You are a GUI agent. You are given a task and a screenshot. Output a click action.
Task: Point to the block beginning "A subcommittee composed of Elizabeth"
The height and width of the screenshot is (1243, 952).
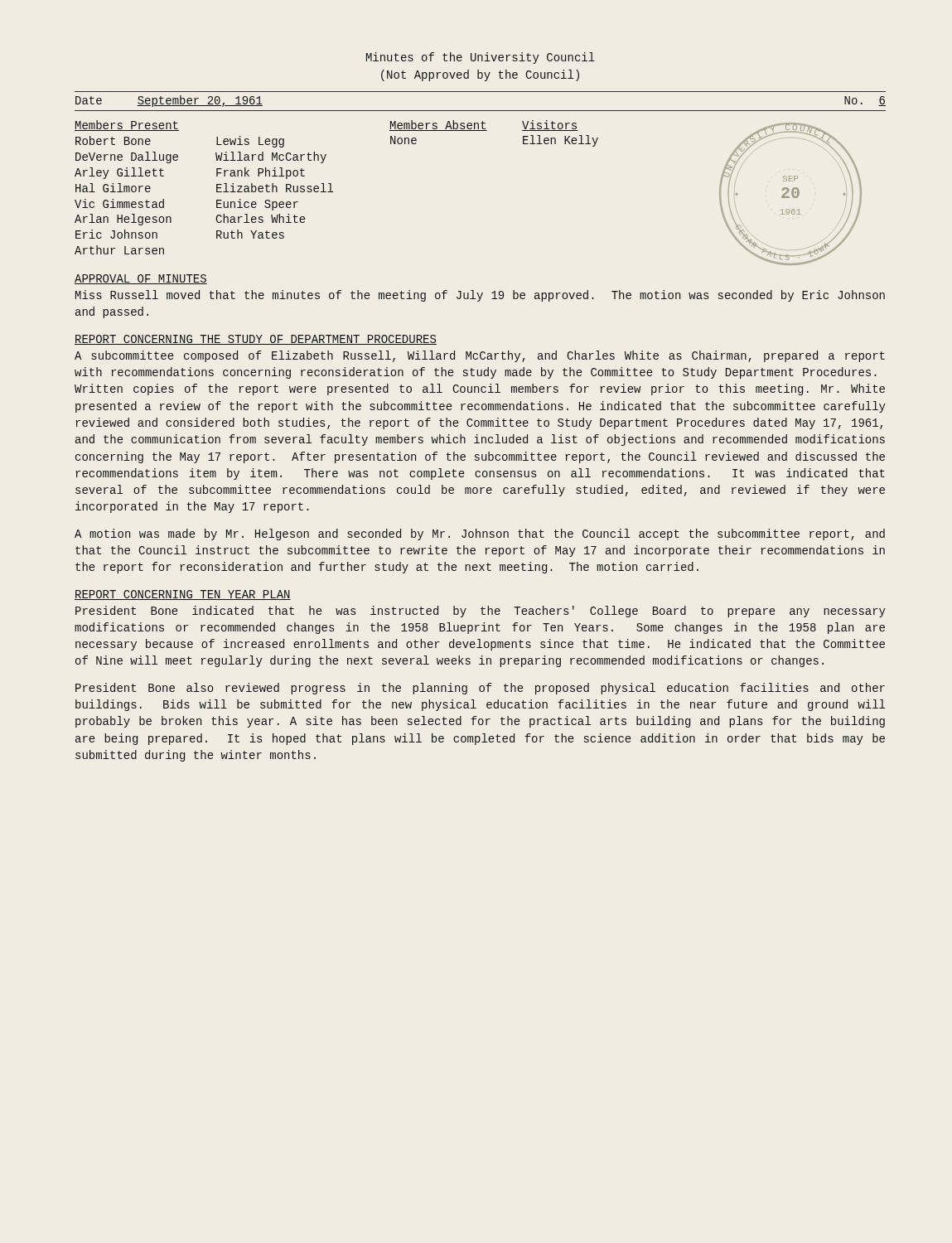(x=480, y=432)
